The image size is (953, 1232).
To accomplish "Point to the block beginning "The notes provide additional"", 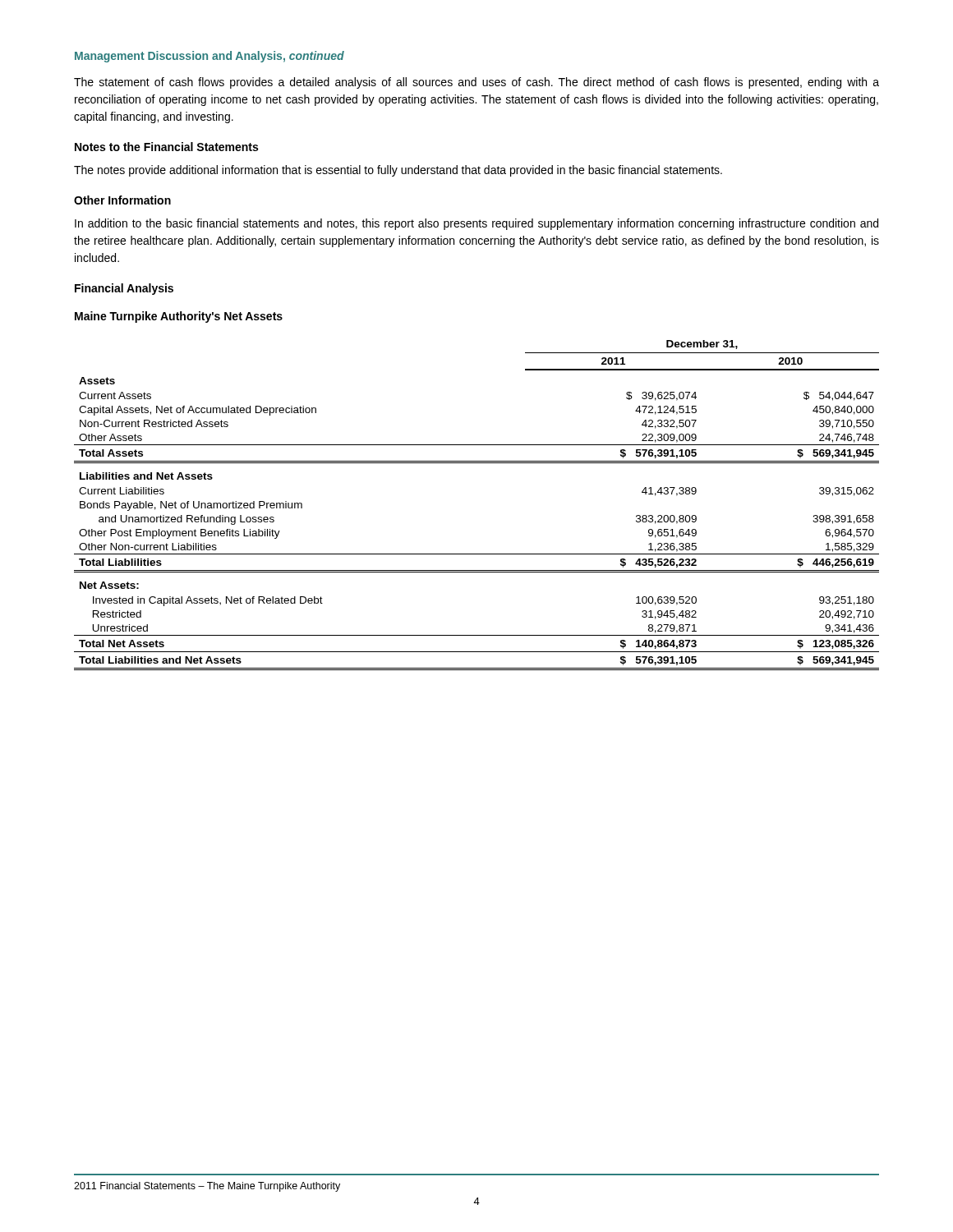I will click(x=398, y=170).
